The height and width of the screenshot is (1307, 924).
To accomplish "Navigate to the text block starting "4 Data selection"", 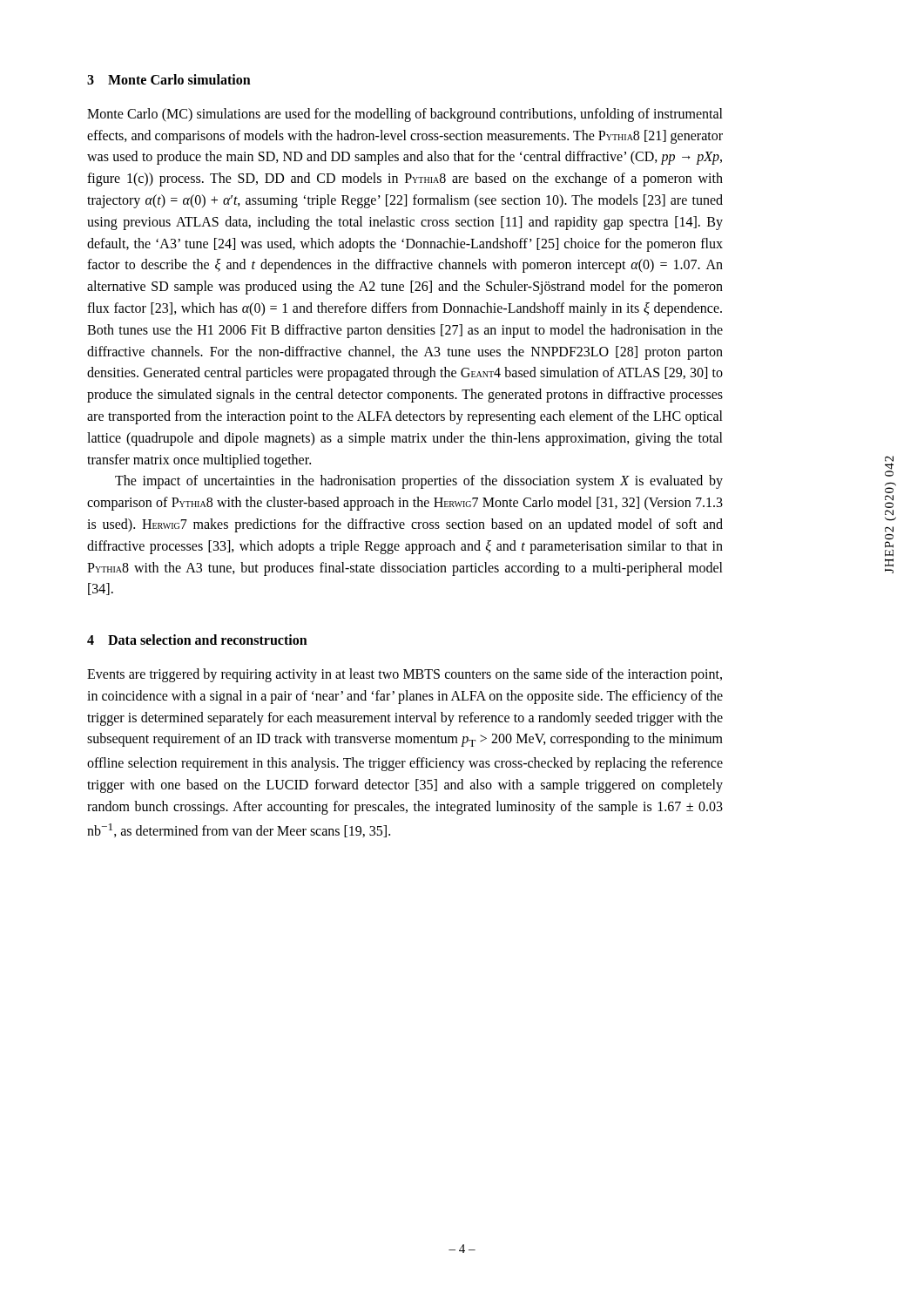I will point(197,640).
